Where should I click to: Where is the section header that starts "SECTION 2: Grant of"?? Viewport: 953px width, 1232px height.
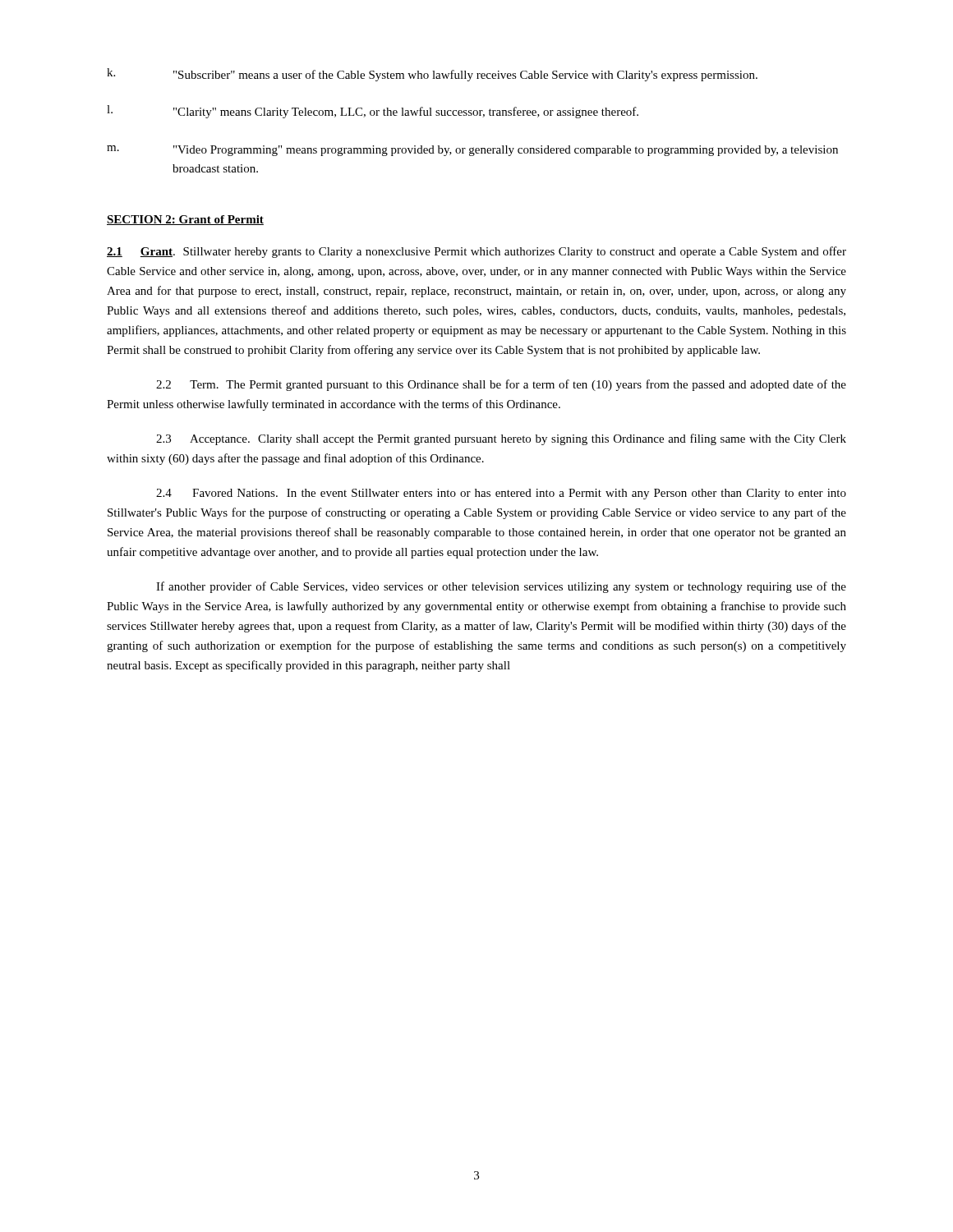click(185, 219)
